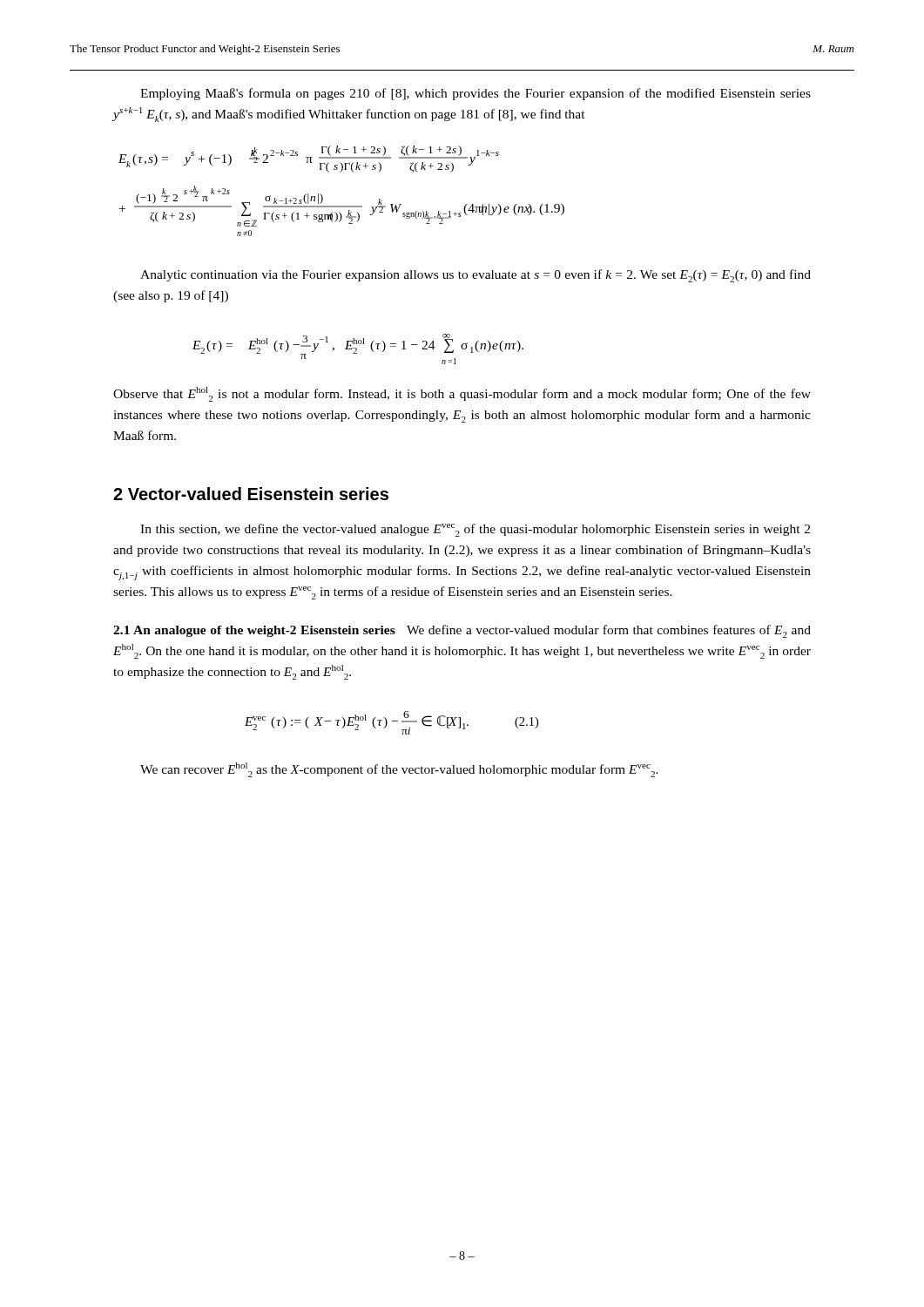Where is the passage that starts "Analytic continuation via"?

tap(462, 285)
